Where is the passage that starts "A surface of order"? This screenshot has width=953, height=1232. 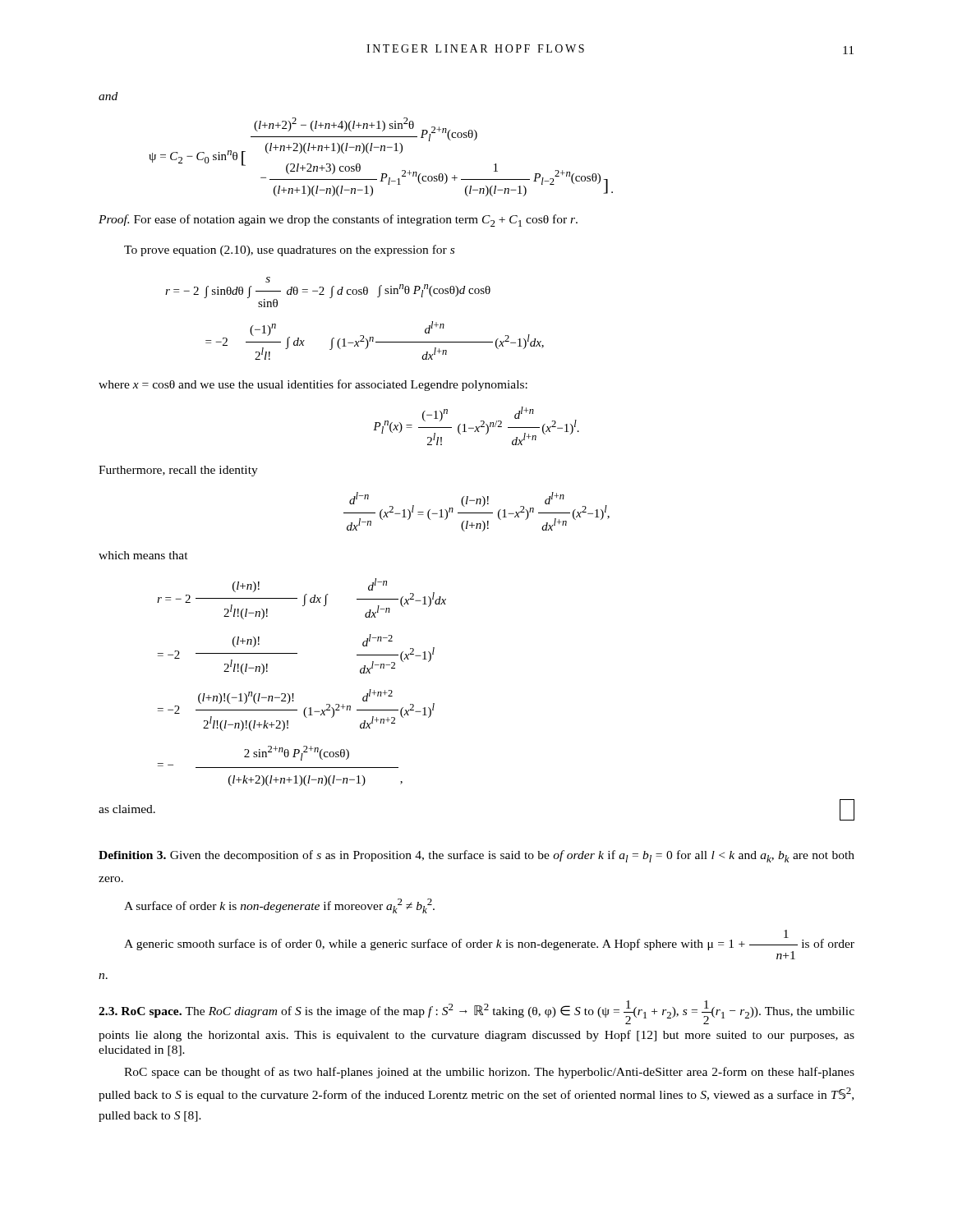point(280,906)
